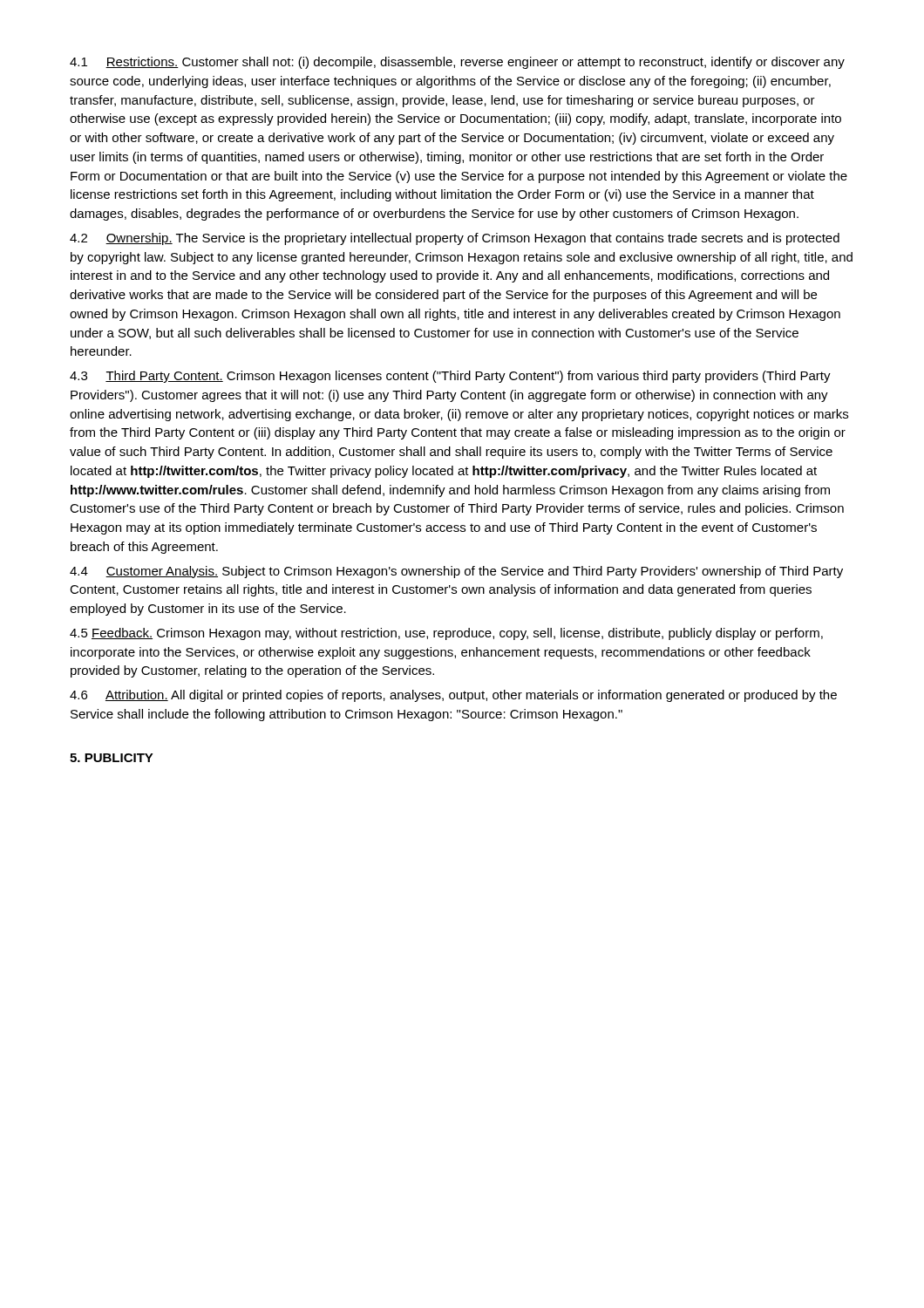Find the text block with the text "1 Restrictions. Customer shall"
Image resolution: width=924 pixels, height=1308 pixels.
tap(462, 138)
